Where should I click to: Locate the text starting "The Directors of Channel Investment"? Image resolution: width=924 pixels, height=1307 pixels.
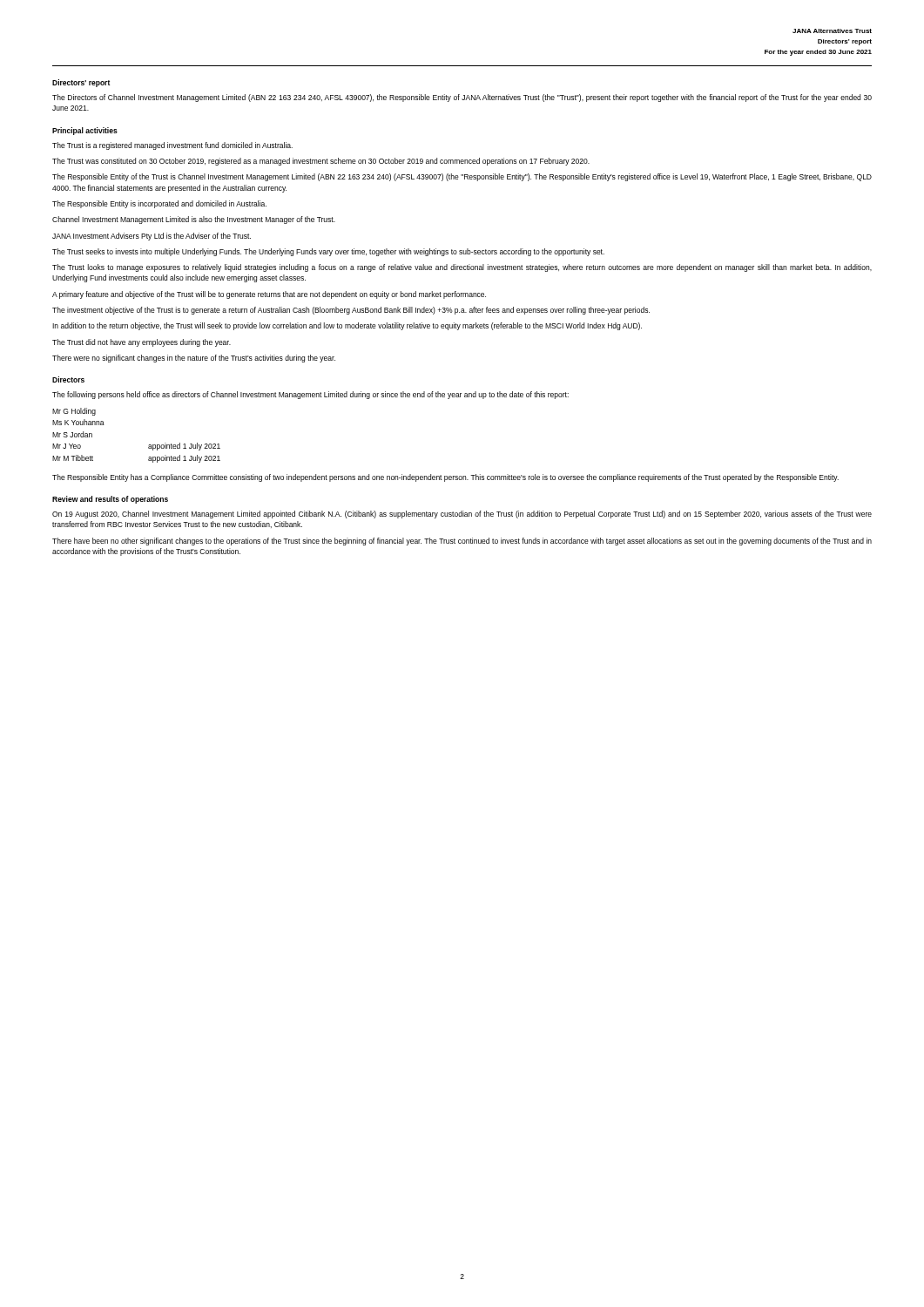[462, 103]
